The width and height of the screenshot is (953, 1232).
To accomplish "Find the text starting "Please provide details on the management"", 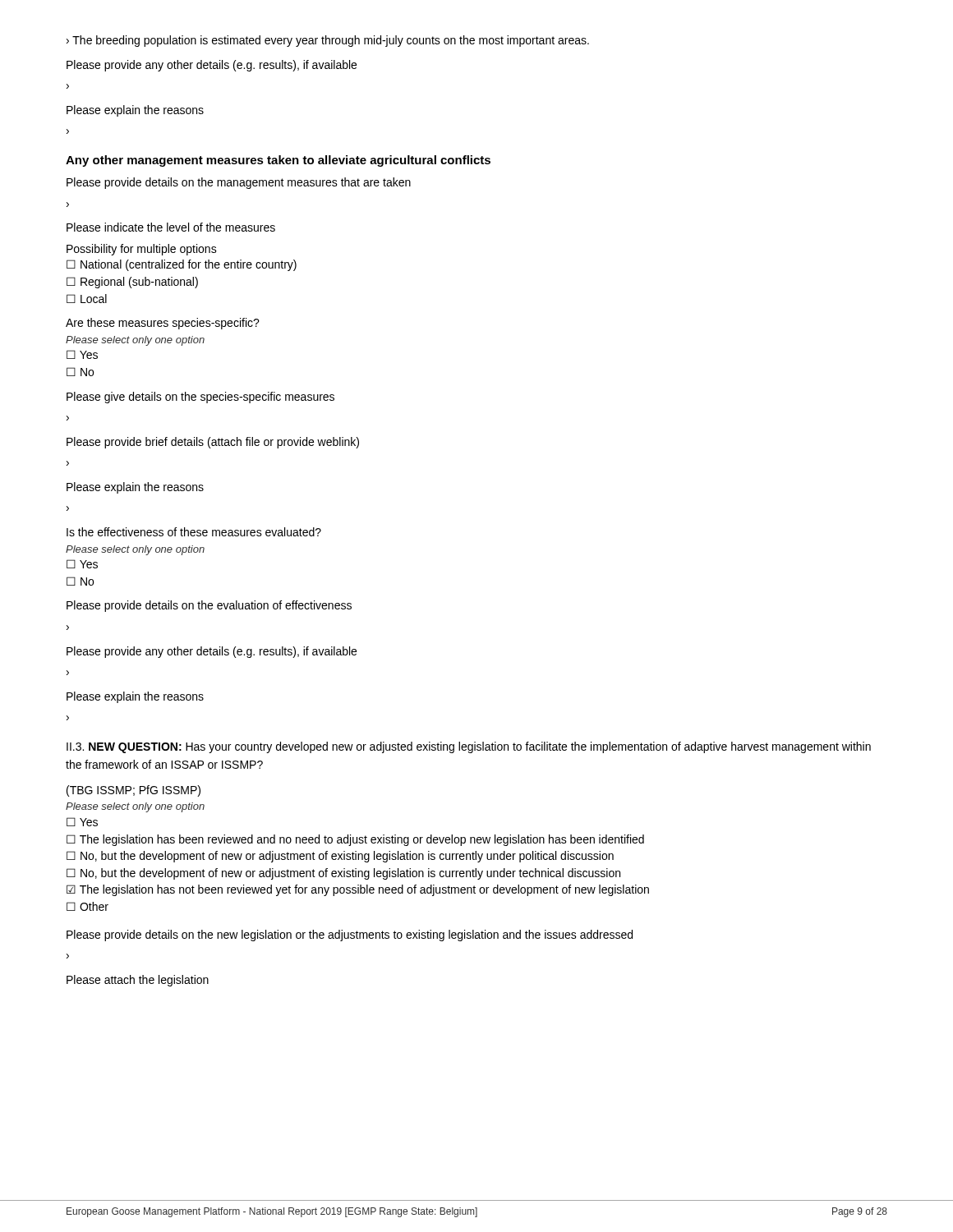I will click(238, 182).
